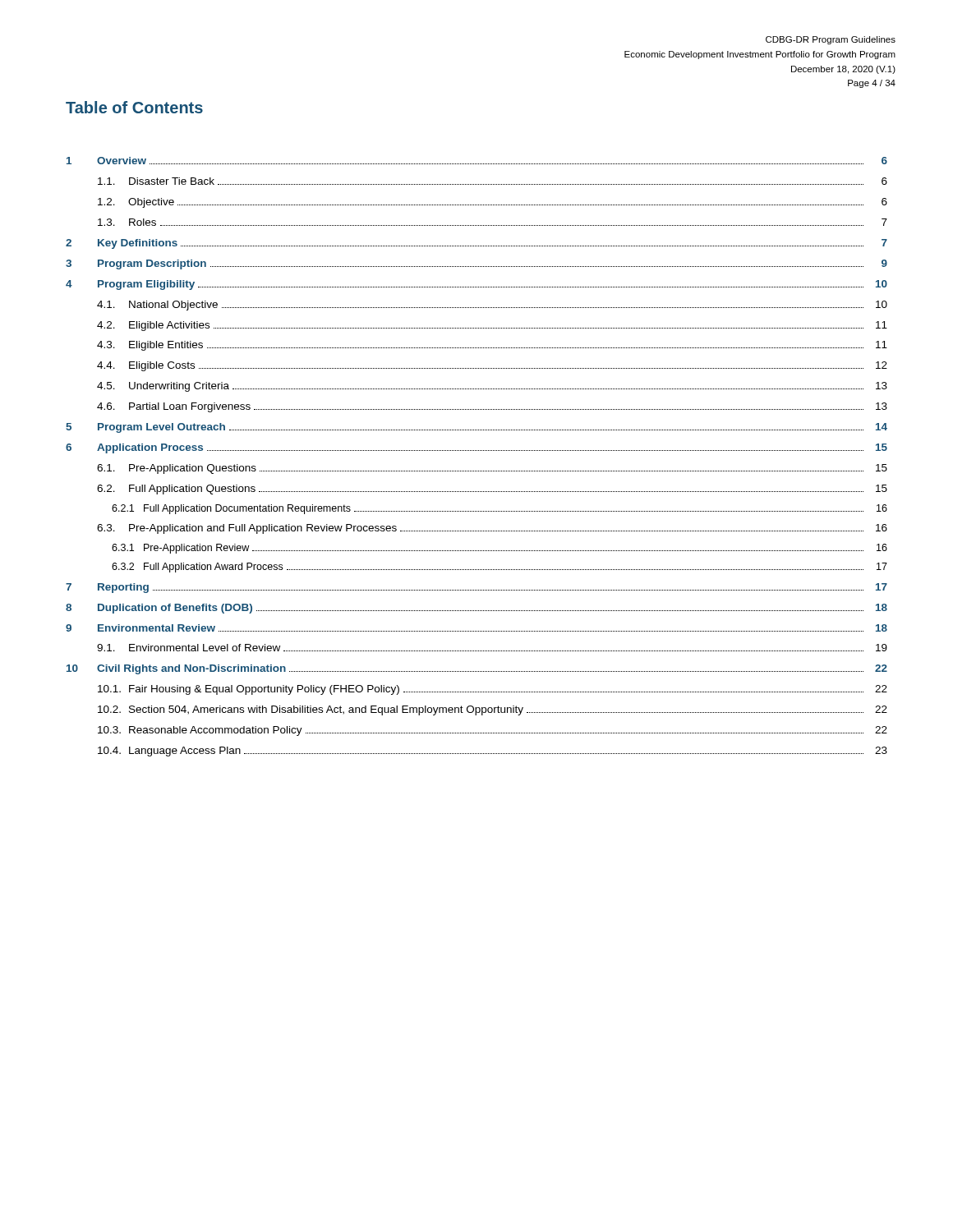This screenshot has height=1232, width=953.
Task: Select the block starting "Table of Contents"
Action: click(135, 108)
